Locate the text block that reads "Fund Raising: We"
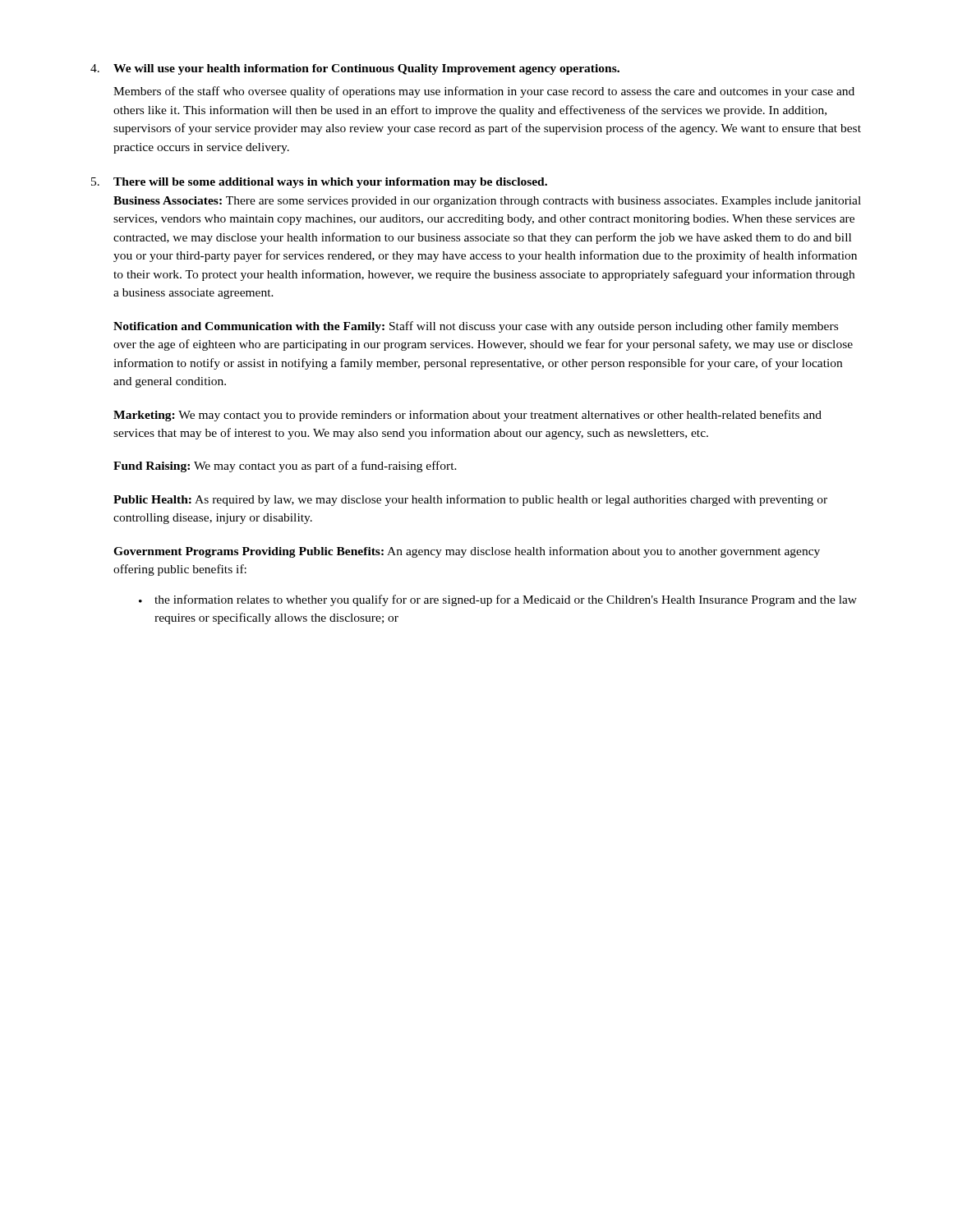This screenshot has height=1232, width=953. (x=285, y=466)
